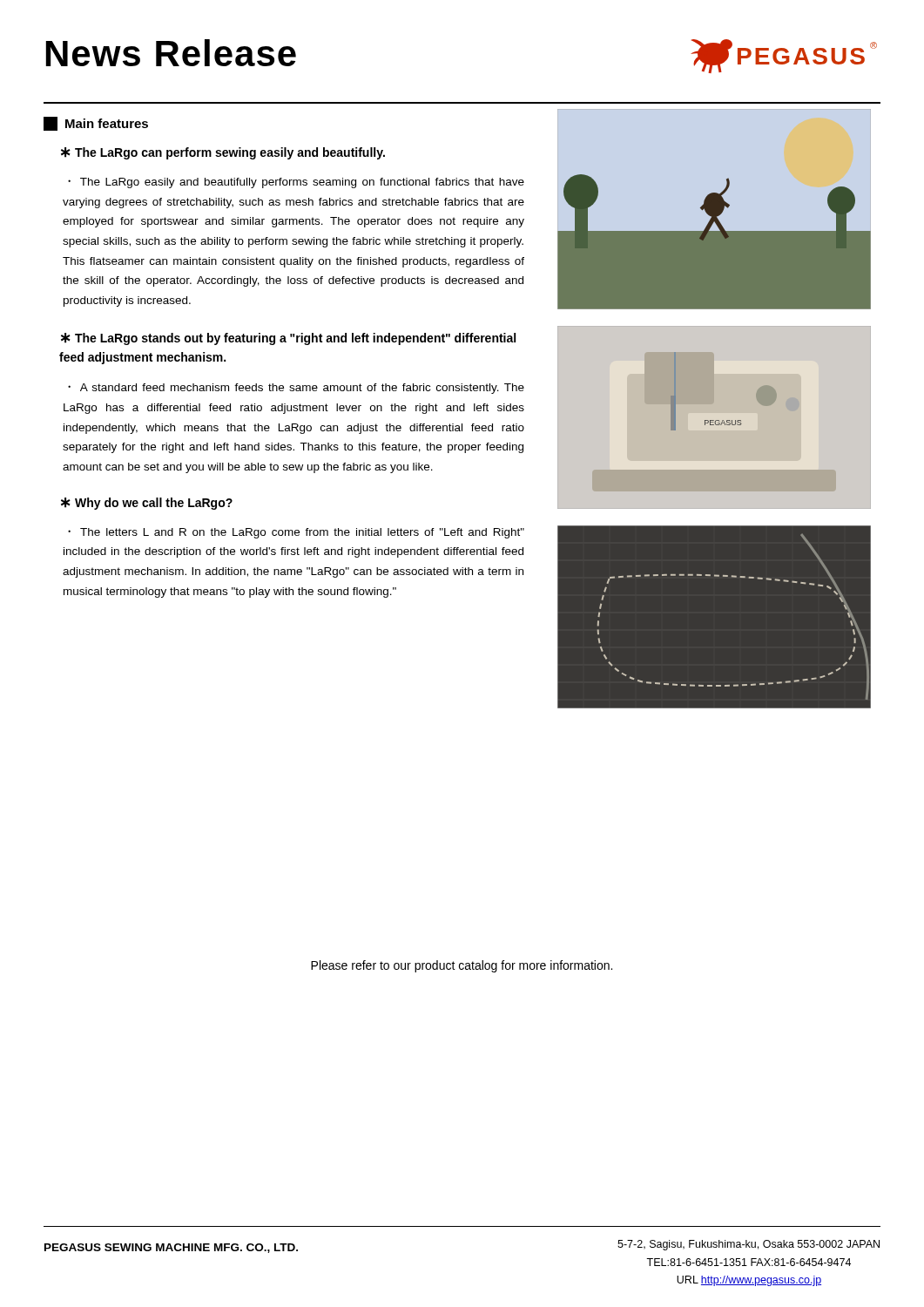Click on the list item that says "∗The LaRgo can perform sewing easily and"
The width and height of the screenshot is (924, 1307).
coord(222,152)
